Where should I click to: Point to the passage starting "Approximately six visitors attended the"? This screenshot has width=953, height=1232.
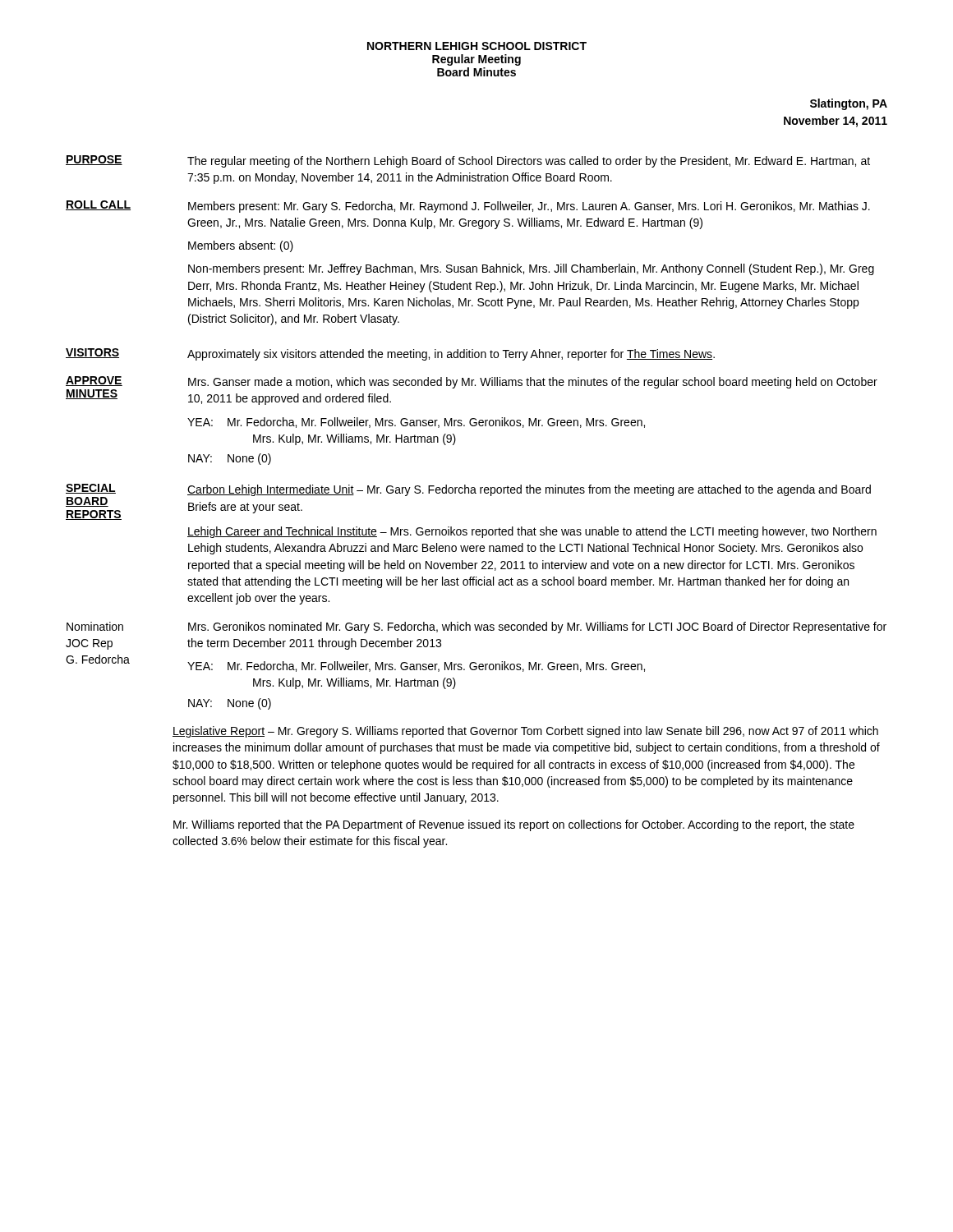[451, 354]
